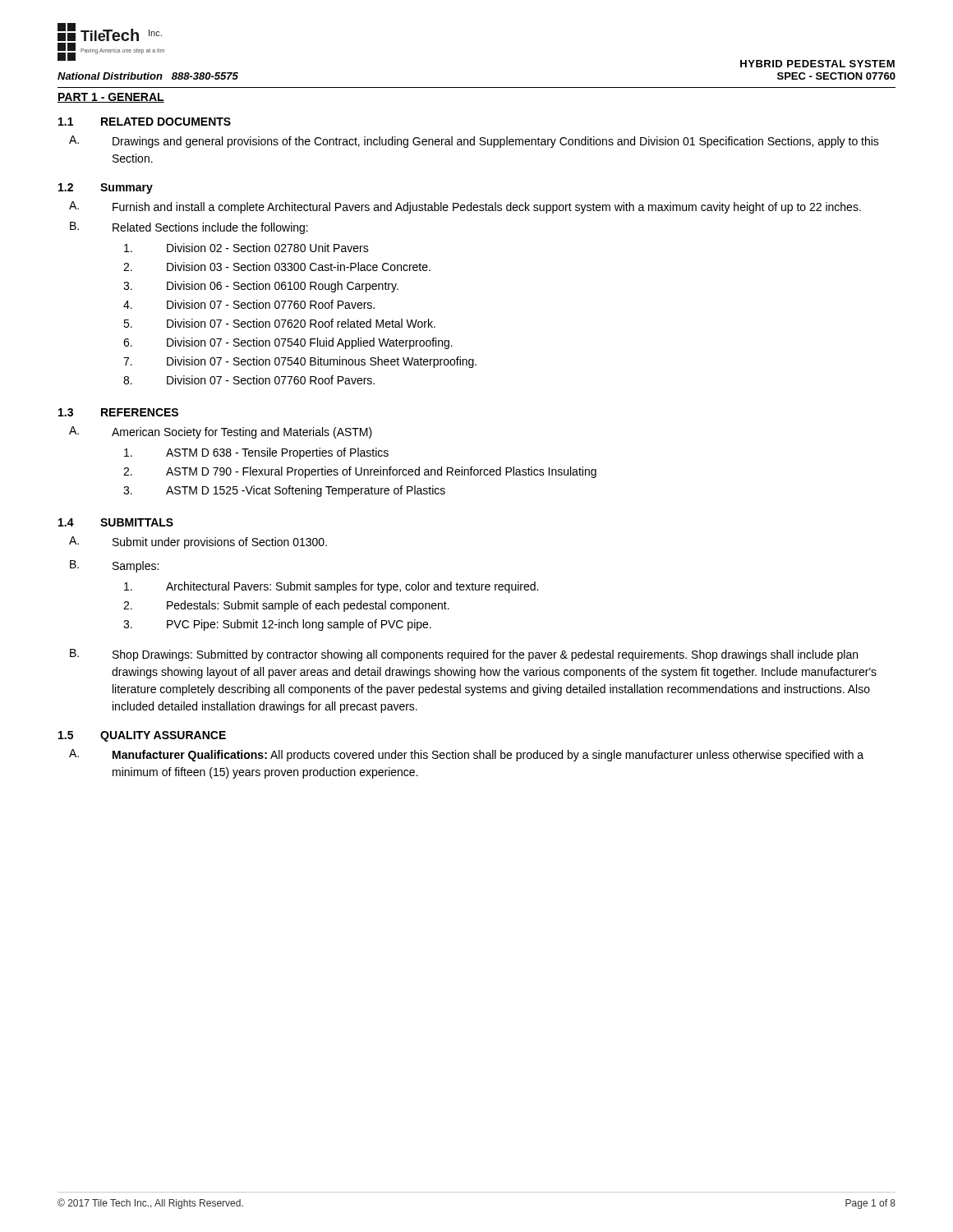
Task: Point to the block starting "2.Division 03 -"
Action: (271, 267)
